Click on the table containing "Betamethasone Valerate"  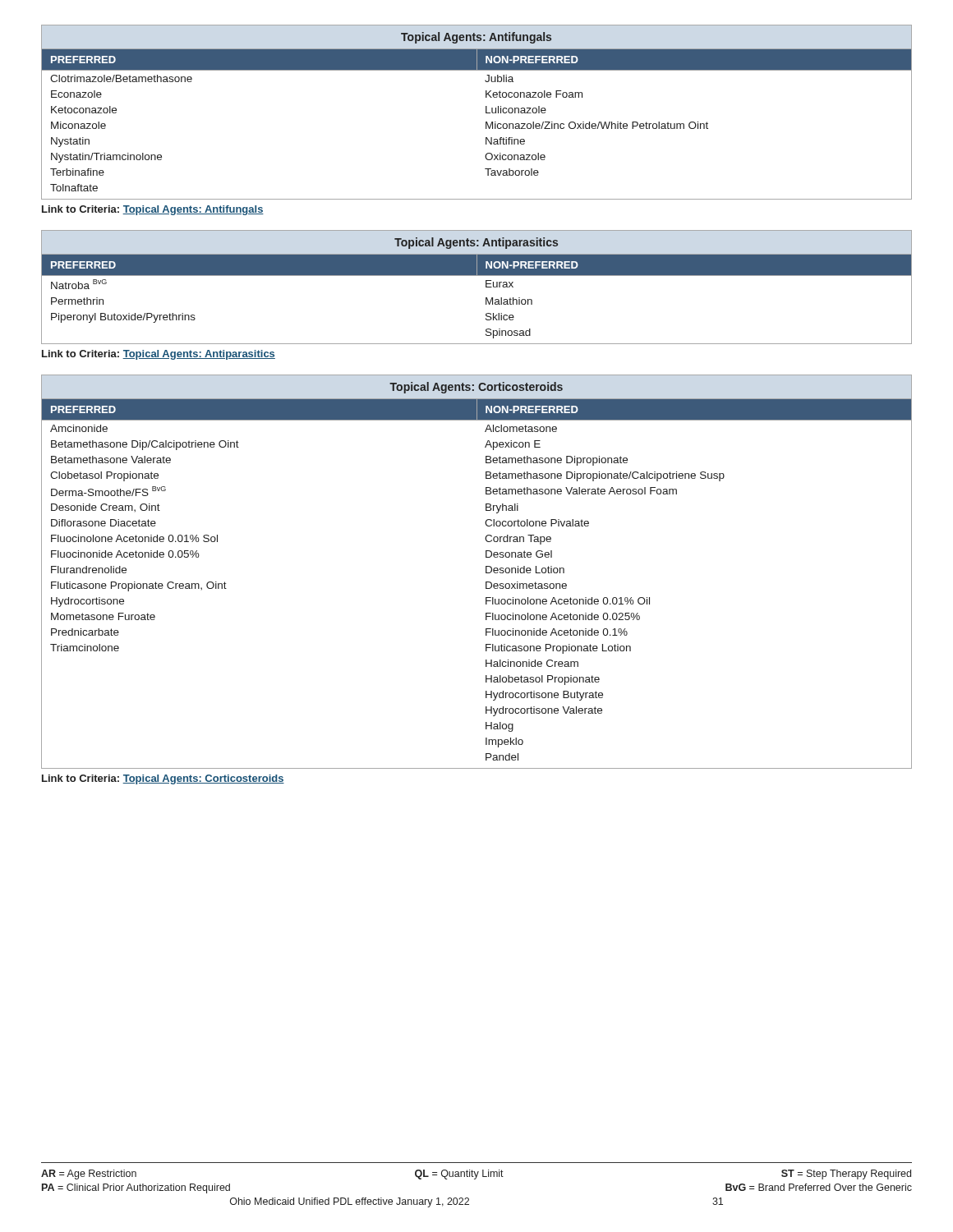pyautogui.click(x=476, y=571)
